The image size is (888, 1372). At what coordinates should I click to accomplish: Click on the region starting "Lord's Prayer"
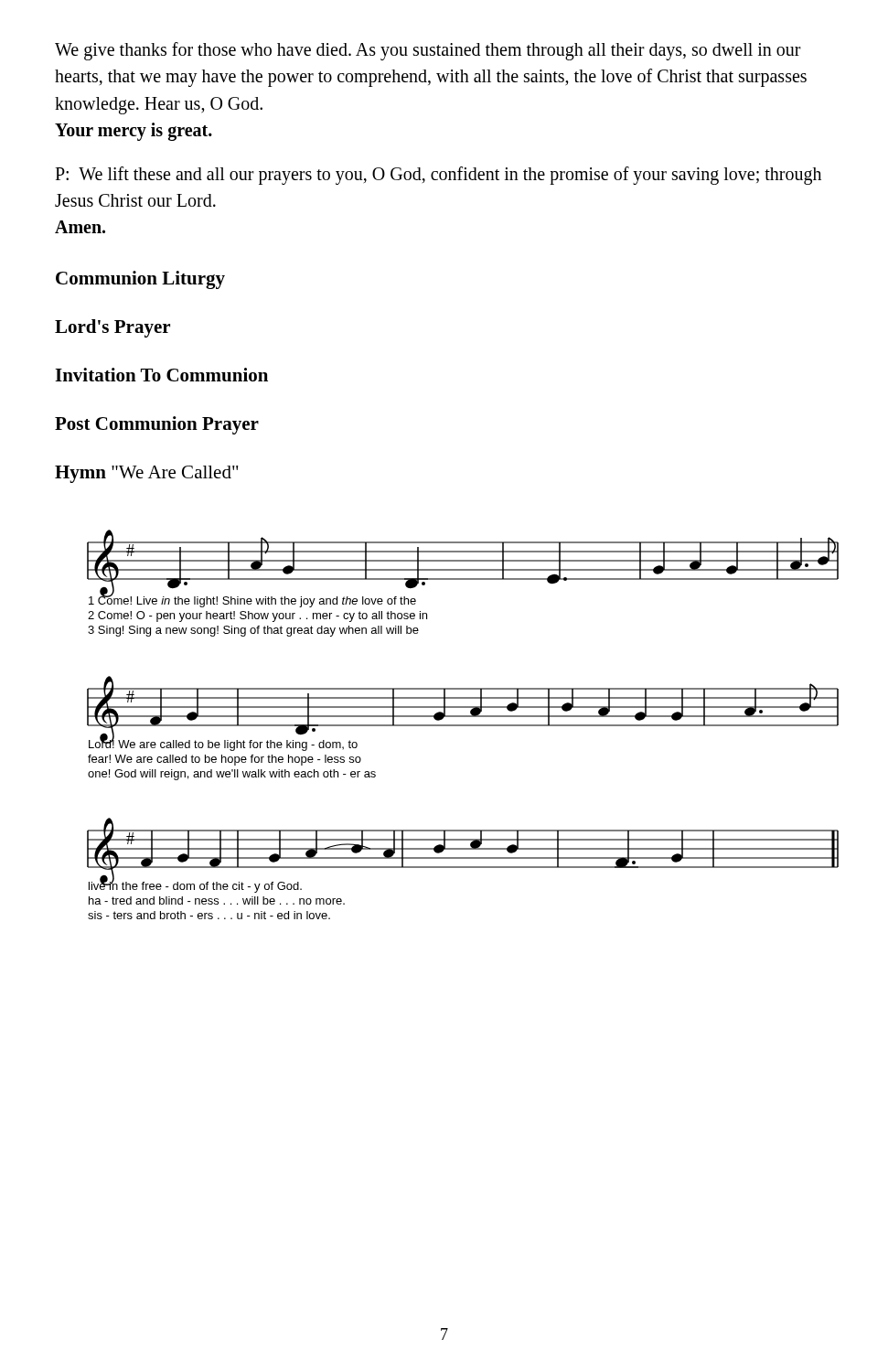(x=113, y=326)
